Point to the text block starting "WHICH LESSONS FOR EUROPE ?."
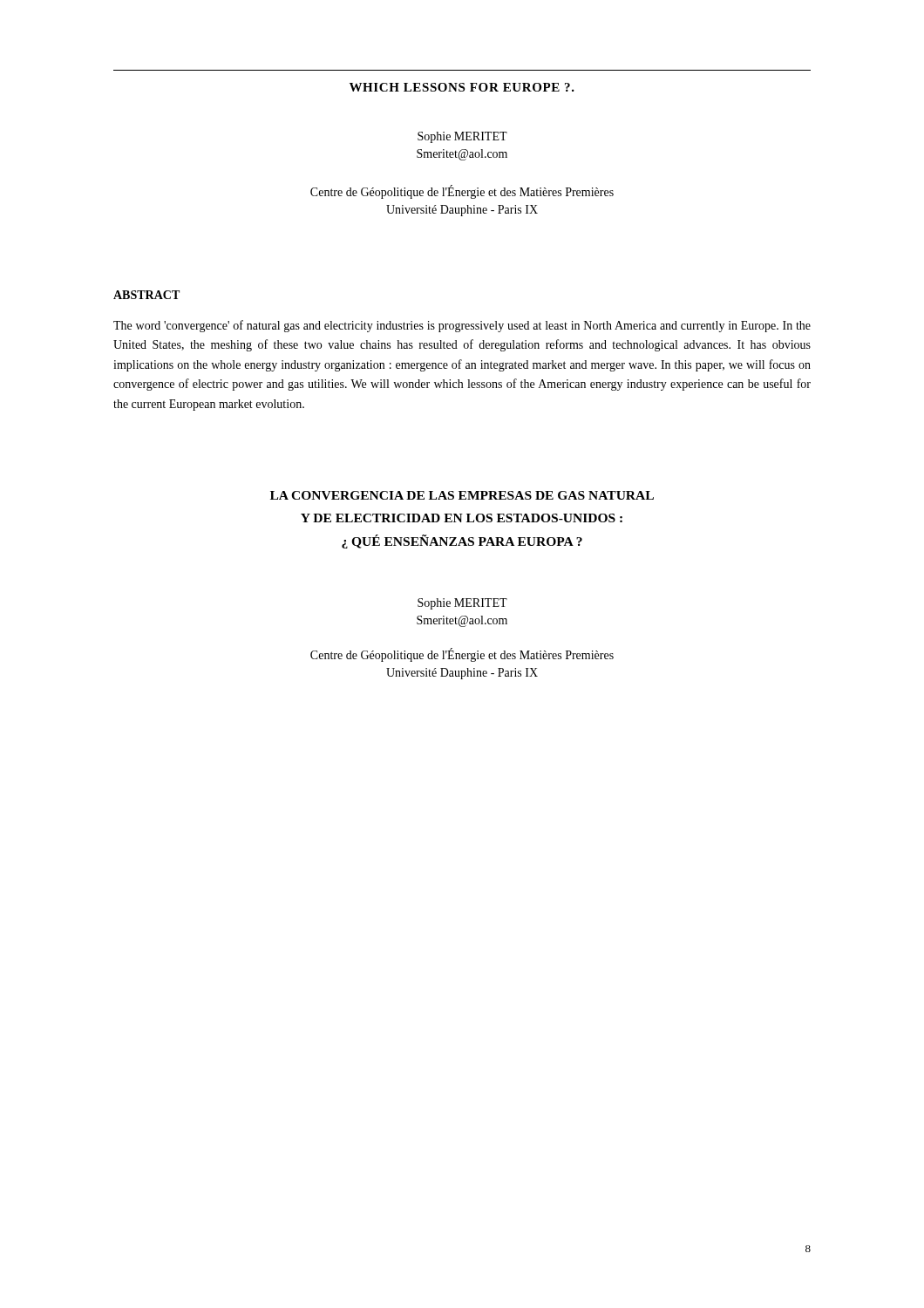Image resolution: width=924 pixels, height=1308 pixels. 462,87
